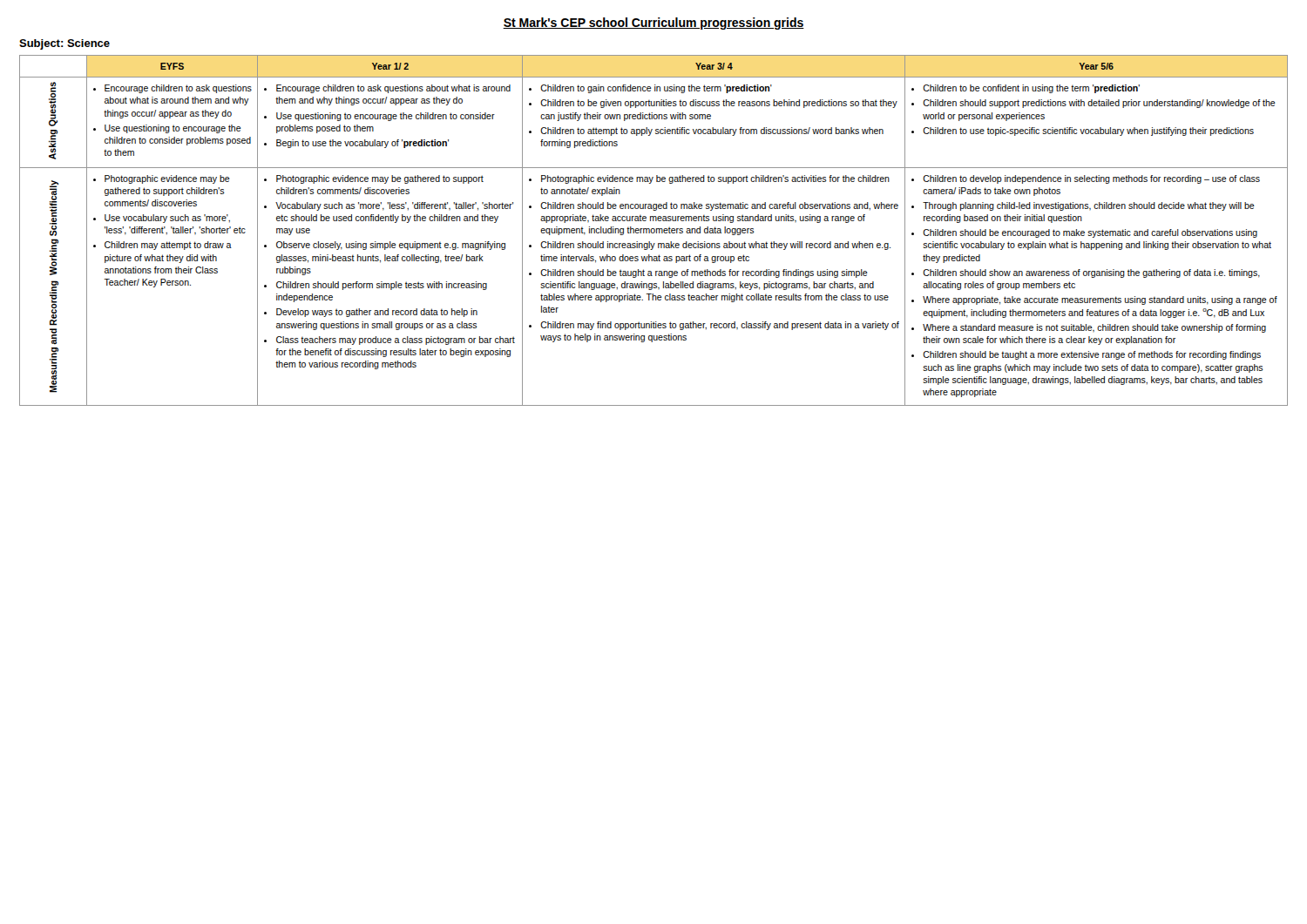Point to the passage starting "St Mark's CEP school Curriculum progression"
Image resolution: width=1307 pixels, height=924 pixels.
[654, 23]
